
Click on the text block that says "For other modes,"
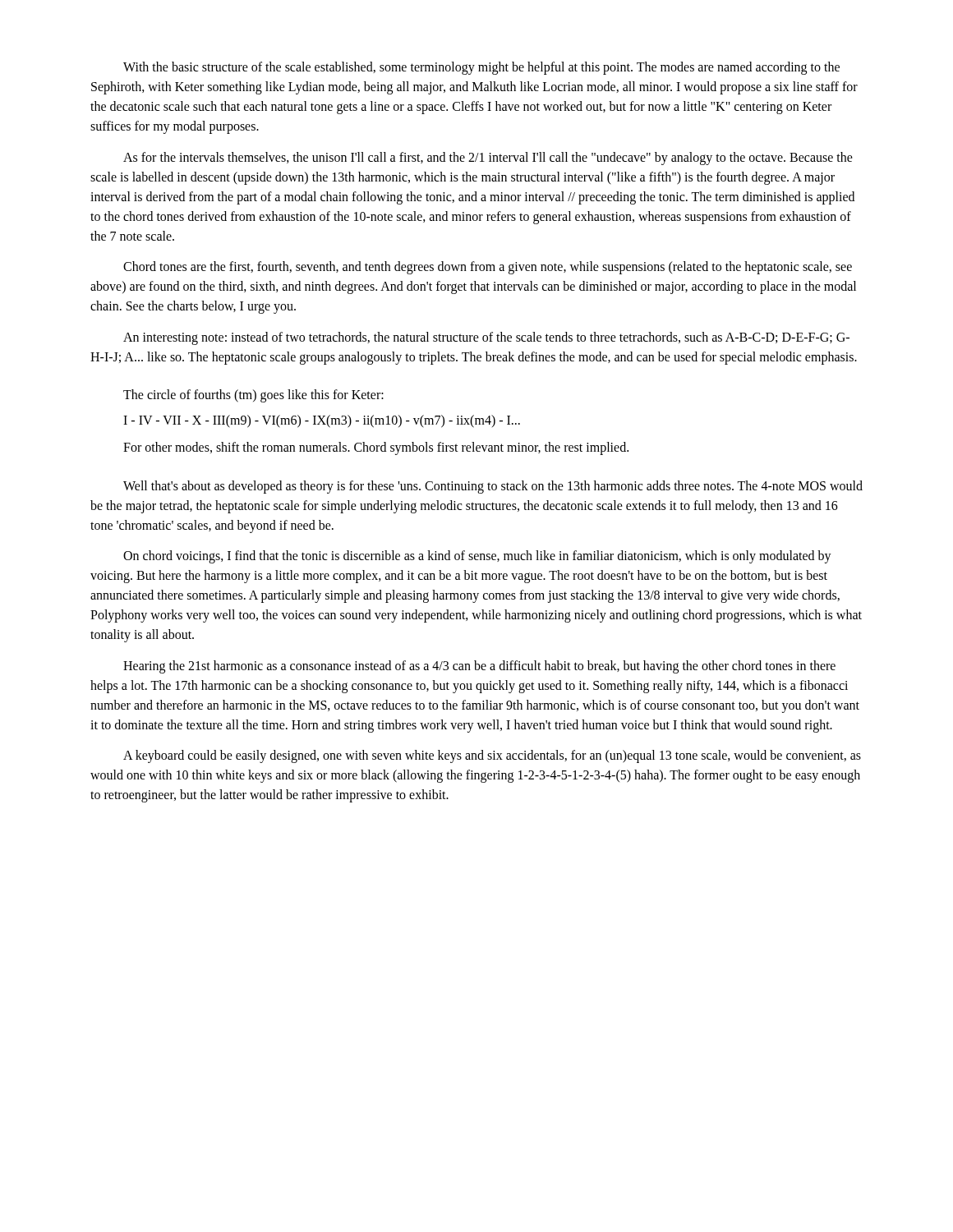[376, 447]
